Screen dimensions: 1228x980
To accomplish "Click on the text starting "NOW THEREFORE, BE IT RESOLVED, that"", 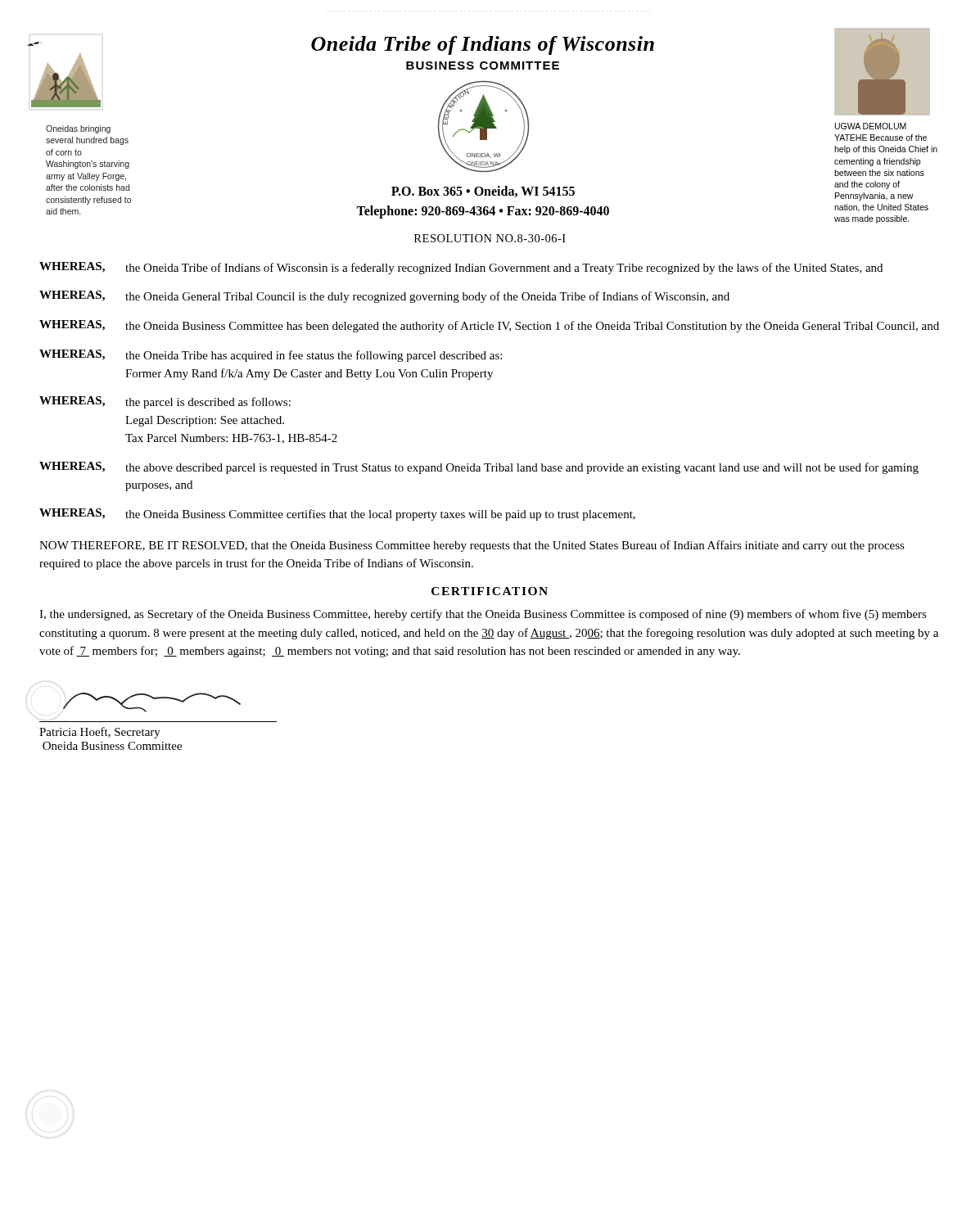I will [472, 554].
